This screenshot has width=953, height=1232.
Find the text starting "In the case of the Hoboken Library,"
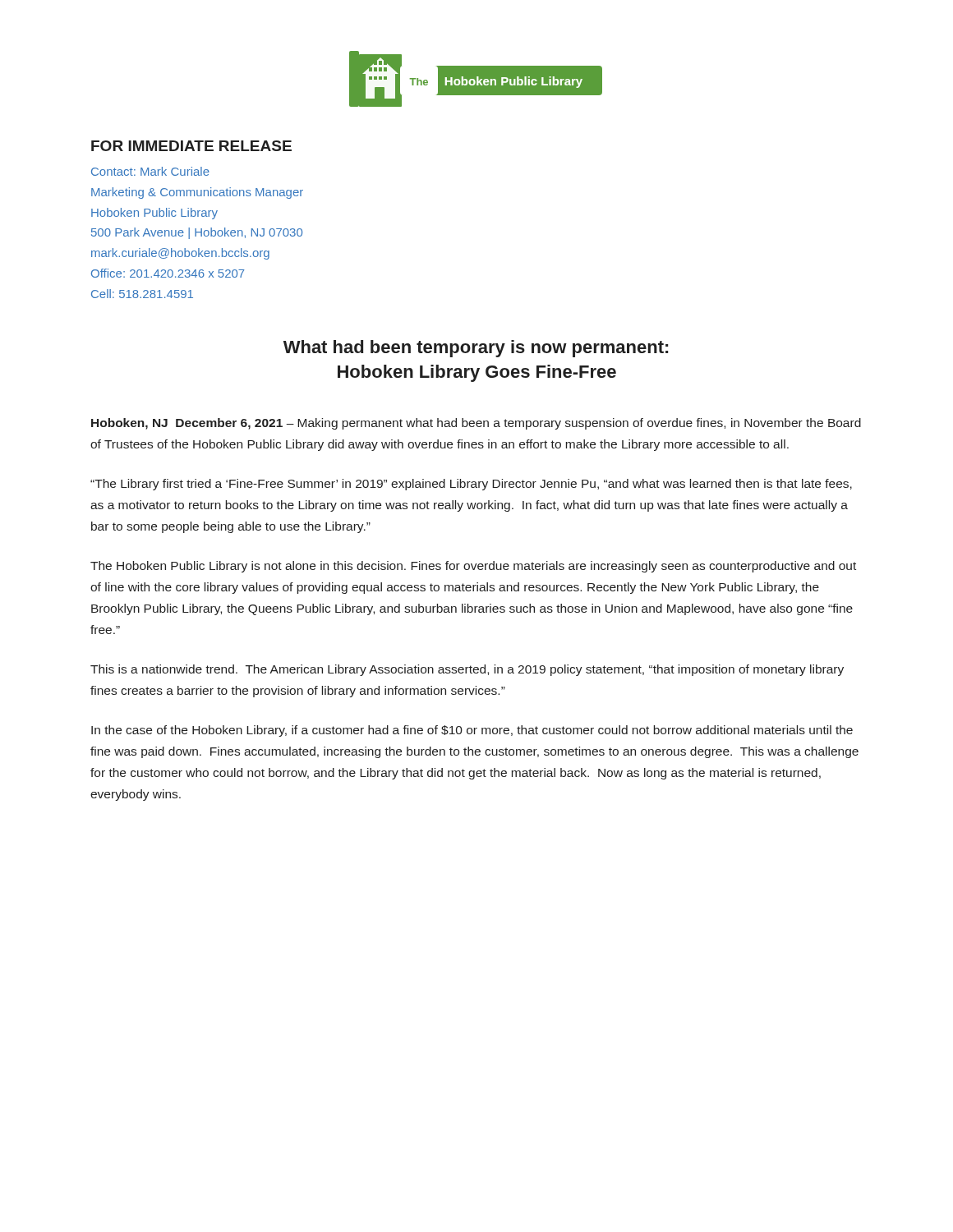475,762
